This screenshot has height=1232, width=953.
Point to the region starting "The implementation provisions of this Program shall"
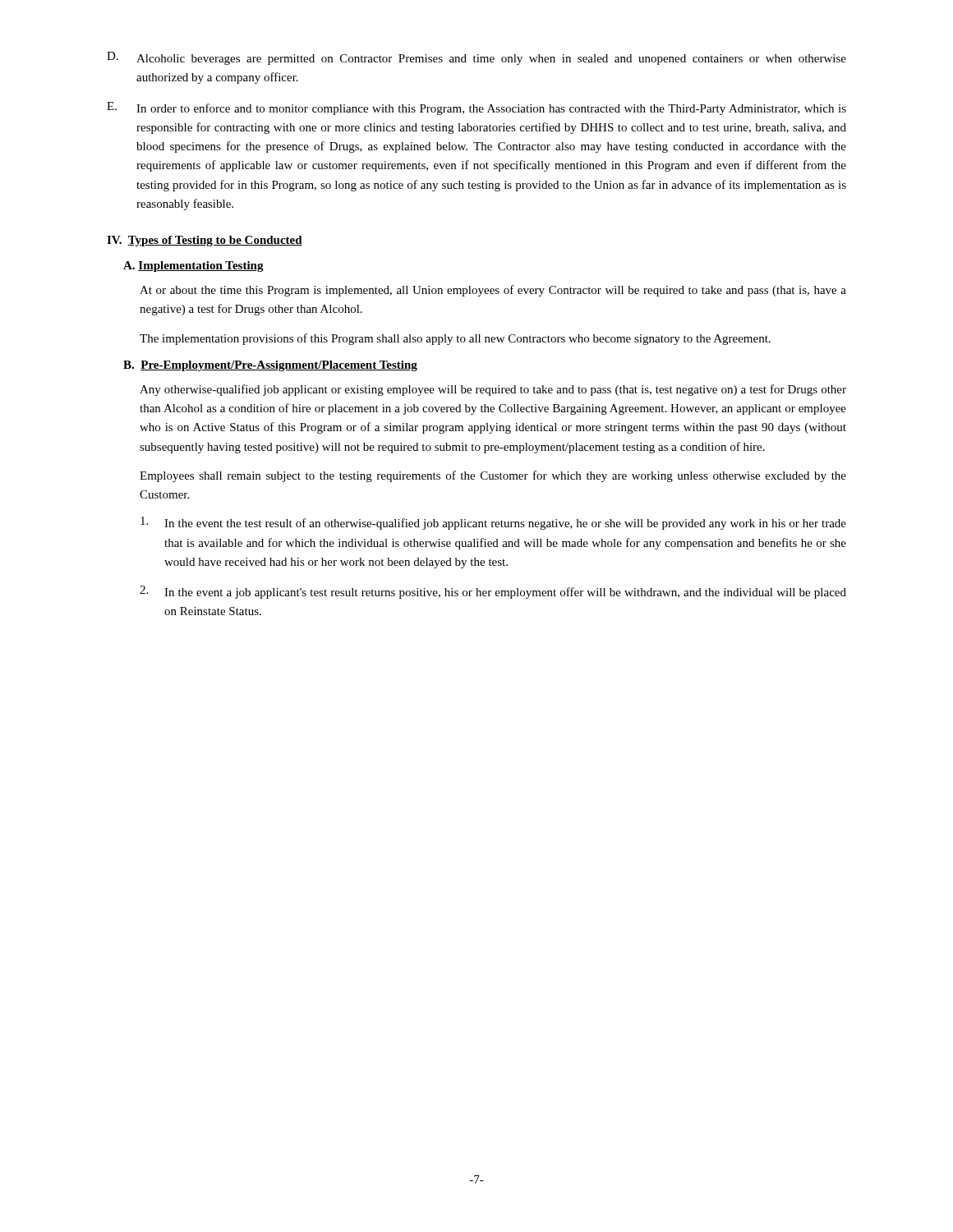point(455,338)
